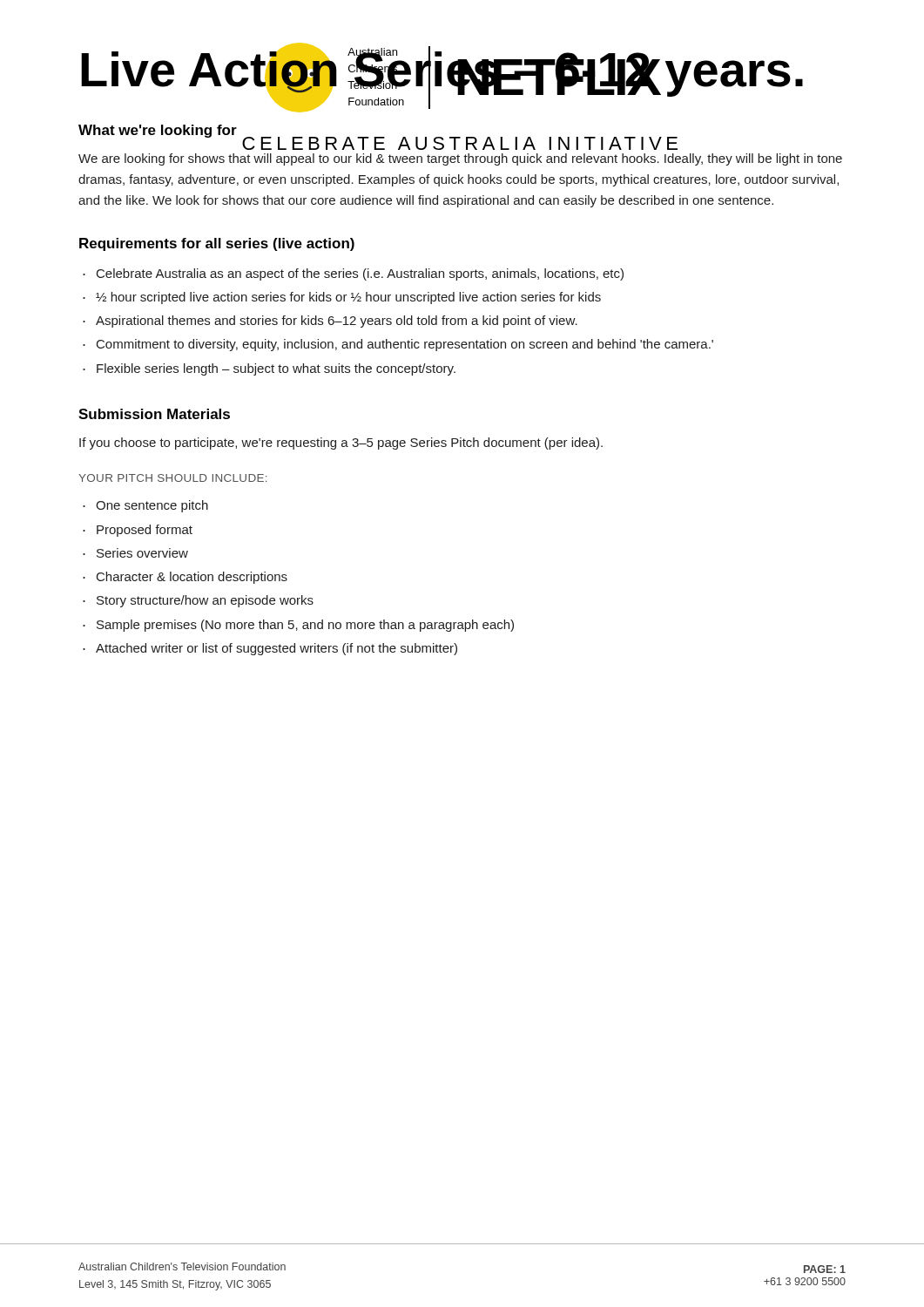The width and height of the screenshot is (924, 1307).
Task: Click on the block starting "One sentence pitch"
Action: [x=152, y=505]
